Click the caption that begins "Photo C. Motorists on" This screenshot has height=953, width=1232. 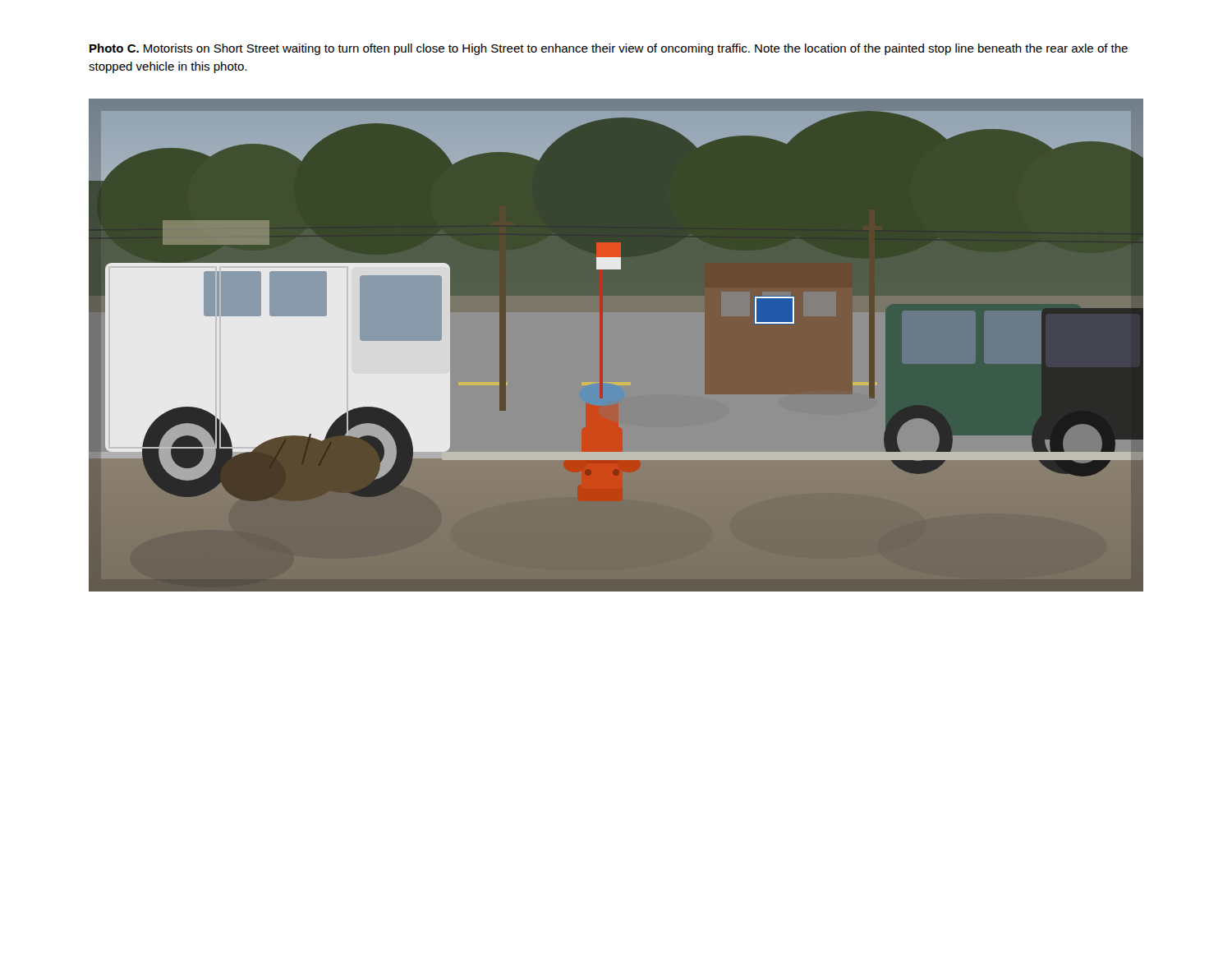coord(608,57)
